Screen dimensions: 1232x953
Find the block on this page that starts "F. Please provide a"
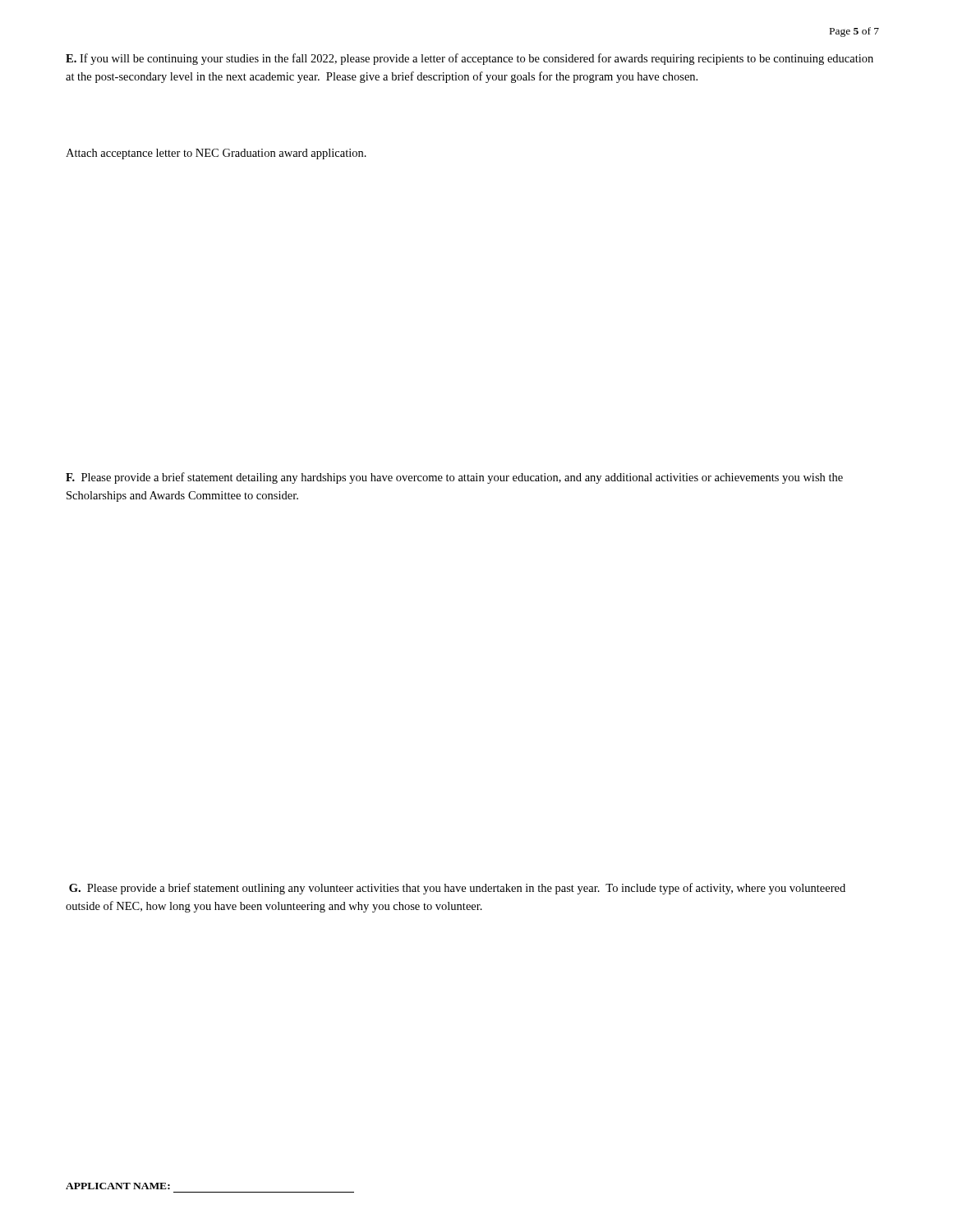coord(454,486)
